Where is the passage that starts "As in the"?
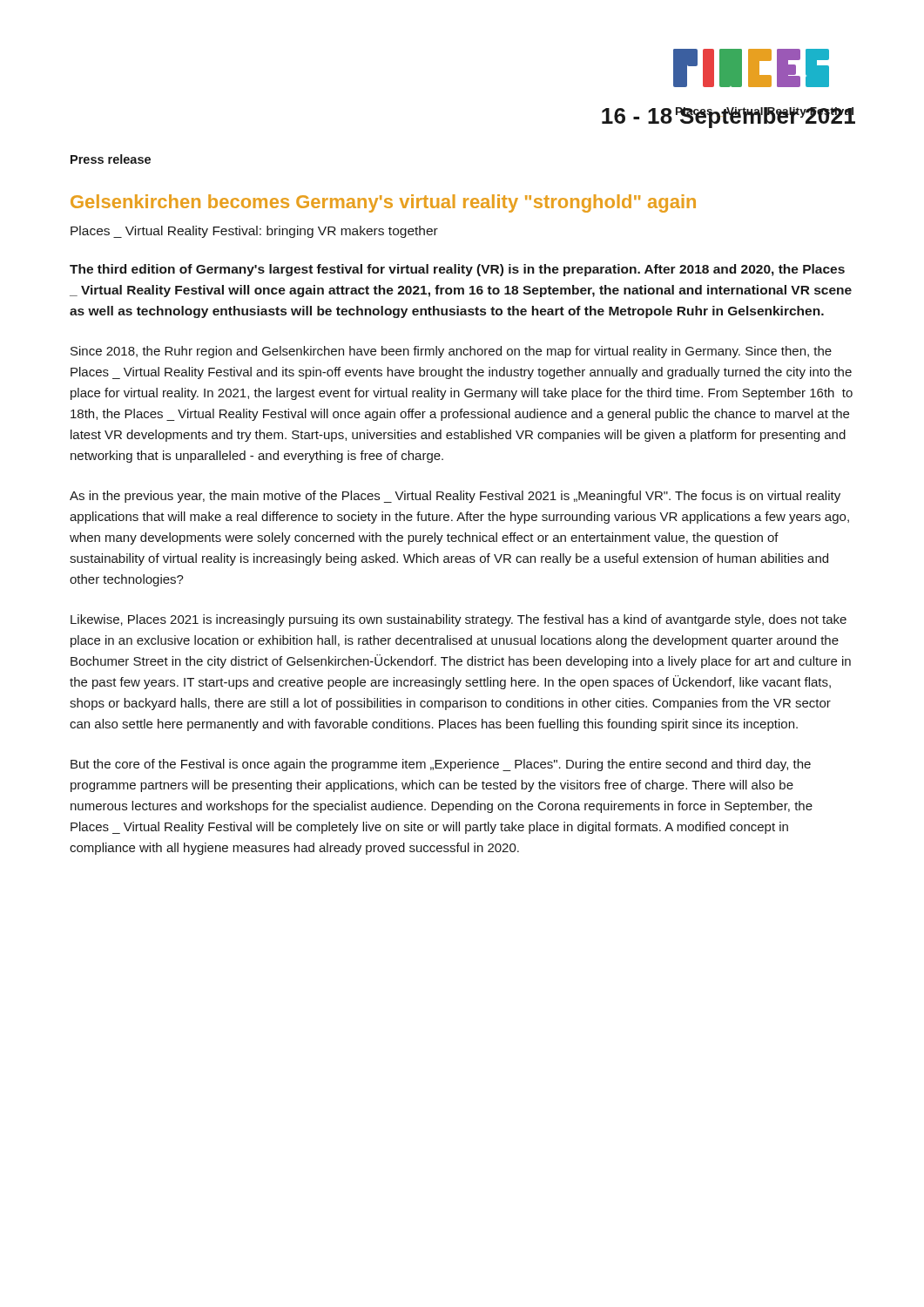 [460, 537]
